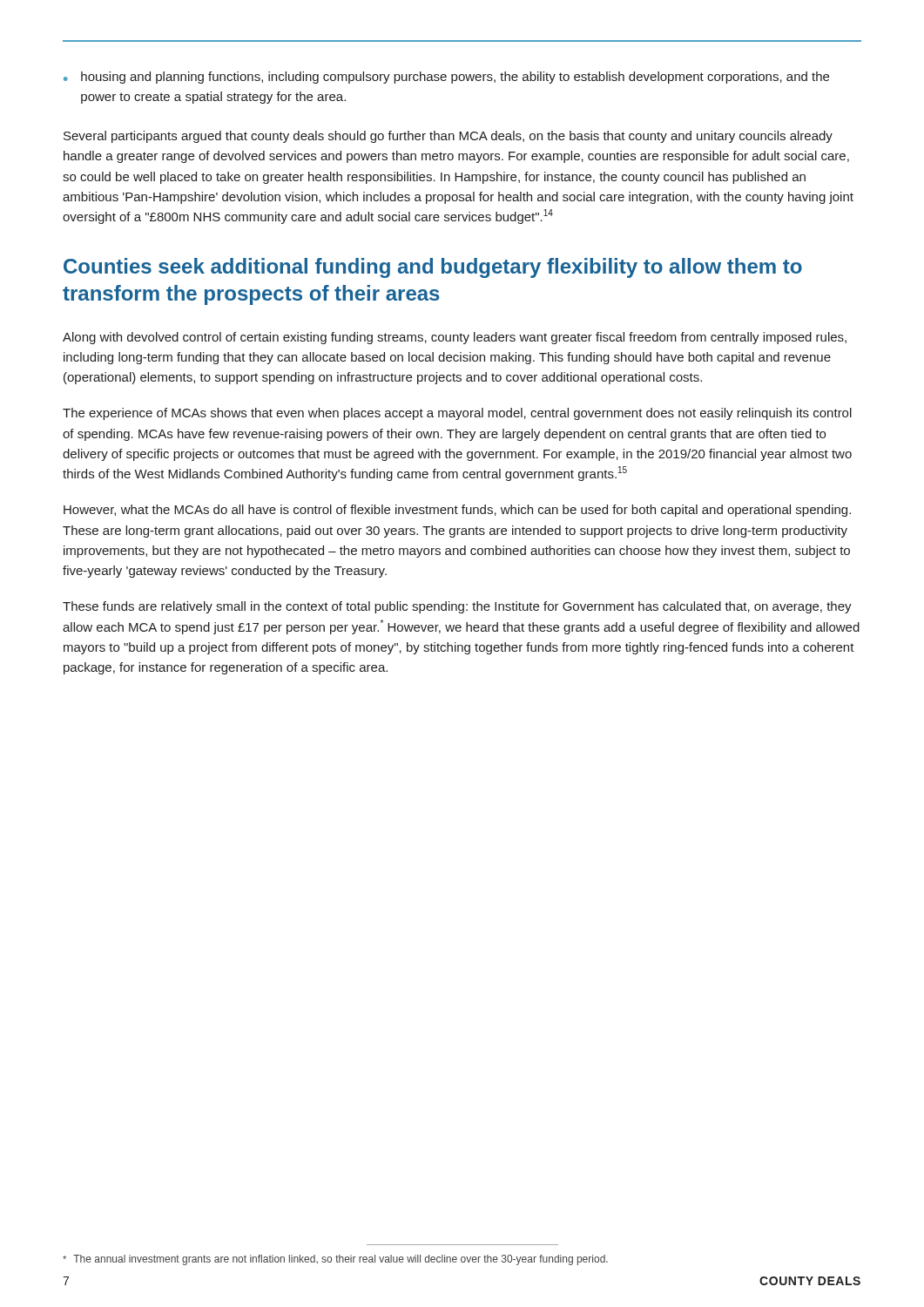The height and width of the screenshot is (1307, 924).
Task: Click on the region starting "• housing and planning functions, including"
Action: point(462,86)
